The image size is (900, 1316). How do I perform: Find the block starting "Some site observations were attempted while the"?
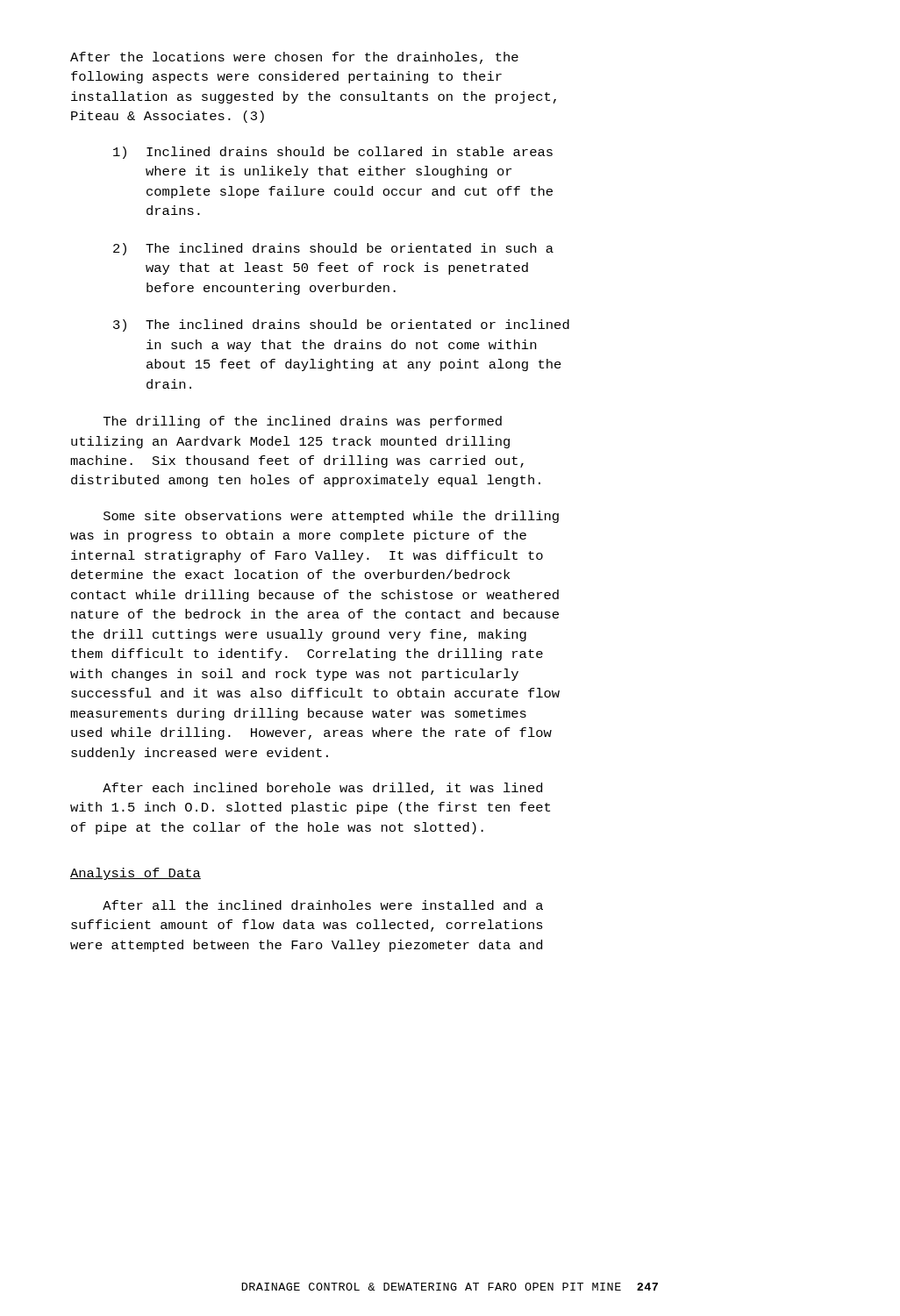(x=315, y=635)
